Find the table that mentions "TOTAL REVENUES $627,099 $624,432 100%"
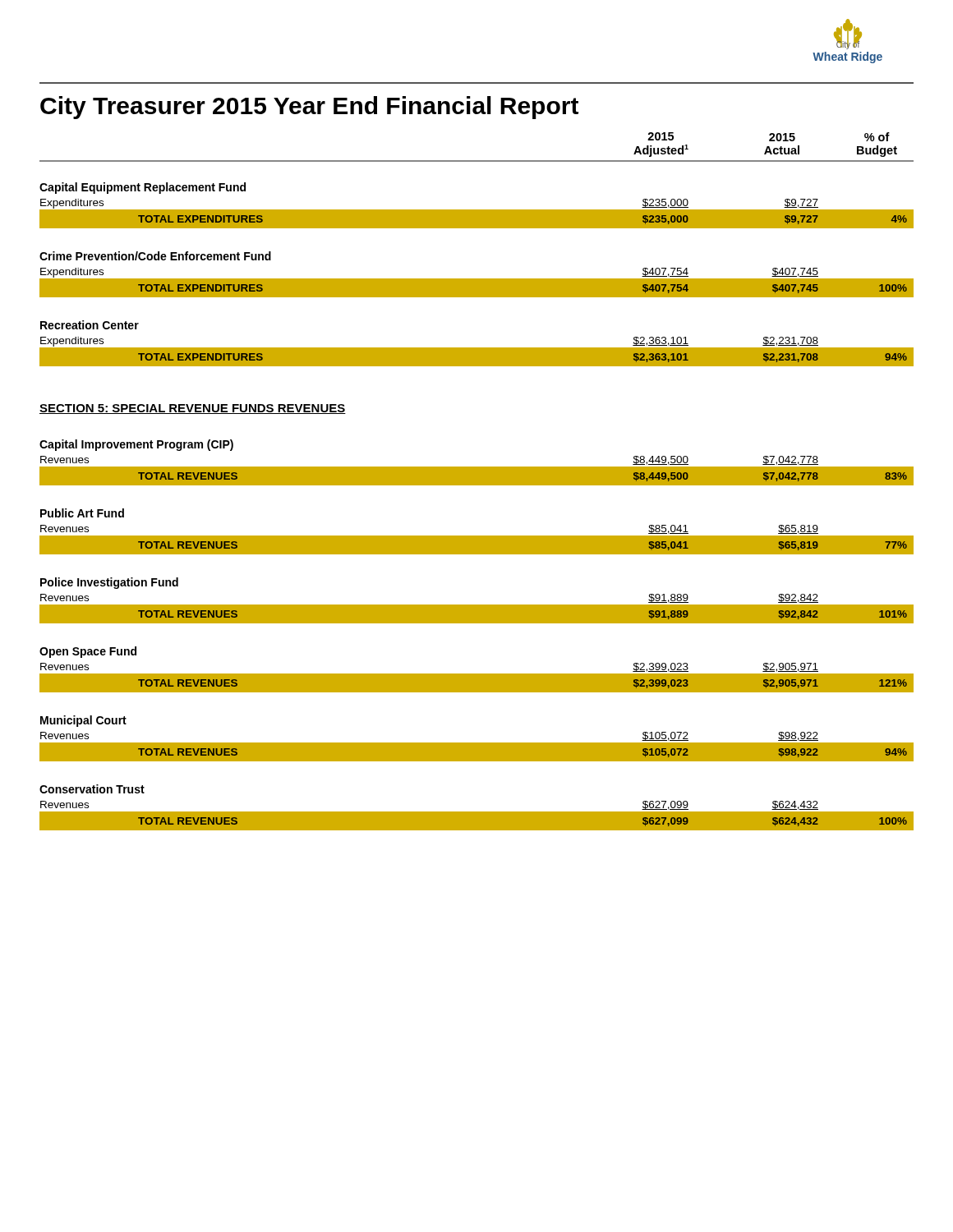Image resolution: width=953 pixels, height=1232 pixels. point(476,821)
